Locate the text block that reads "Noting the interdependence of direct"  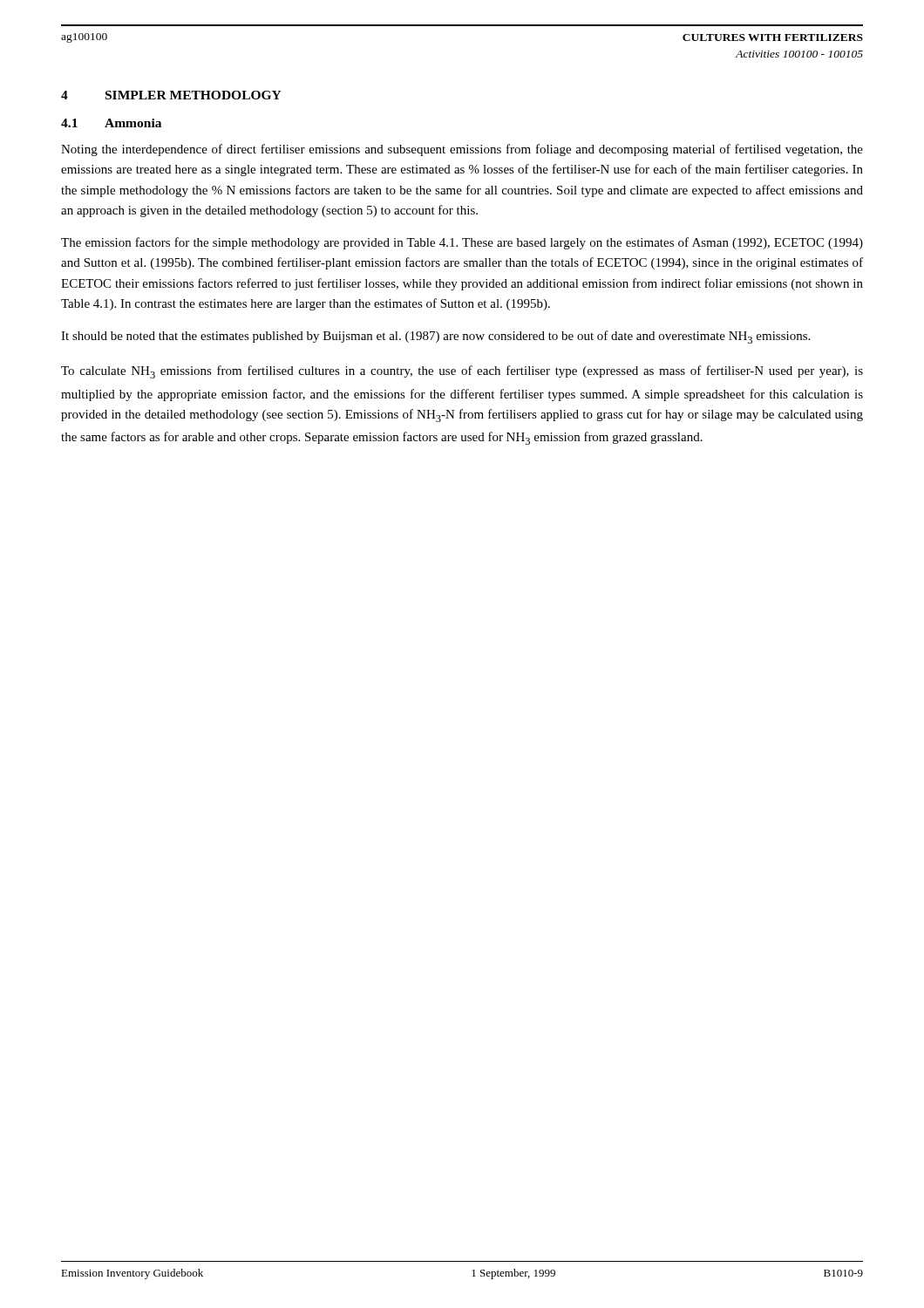pos(462,180)
